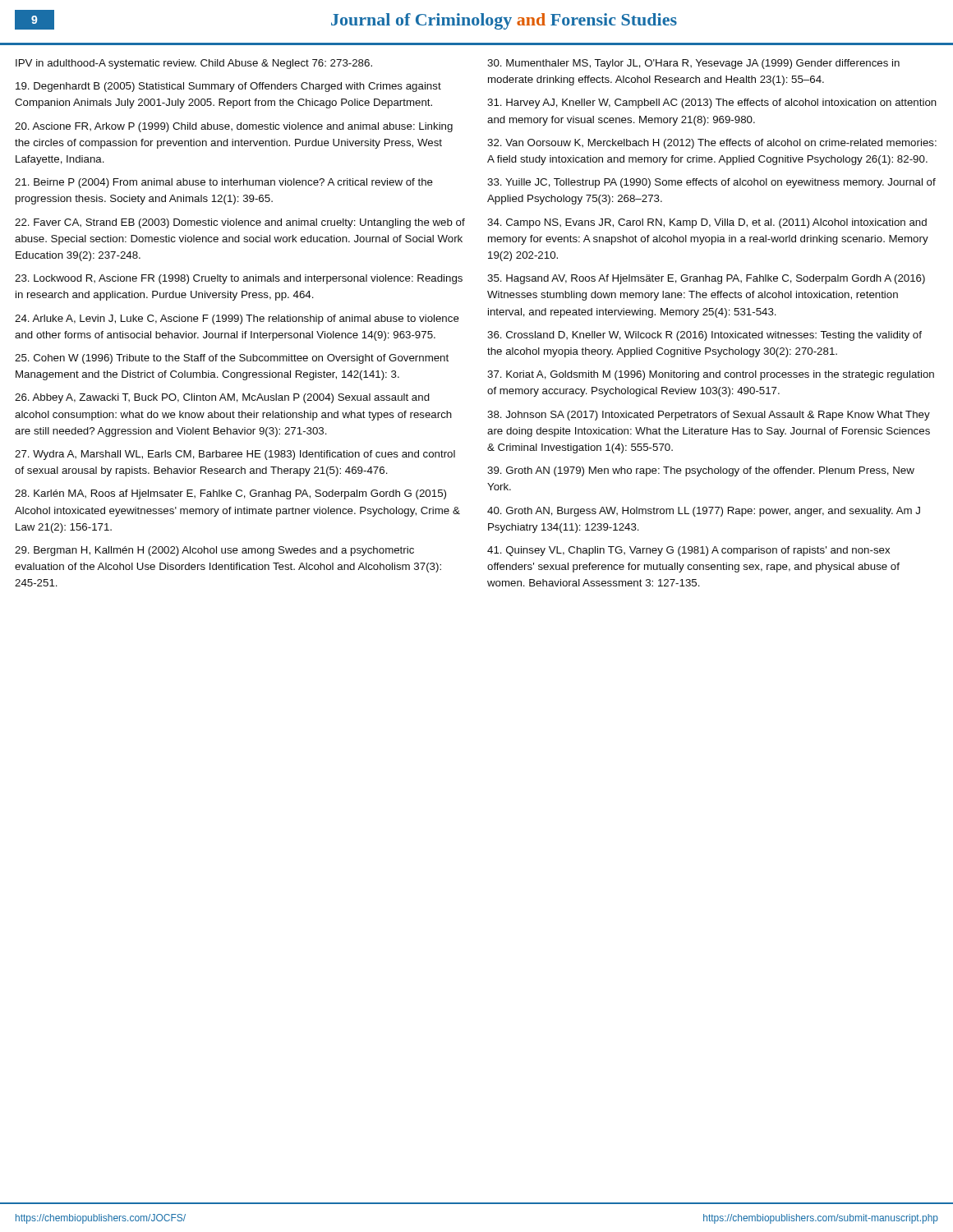The image size is (953, 1232).
Task: Find the list item containing "31. Harvey AJ, Kneller W, Campbell AC (2013)"
Action: (x=712, y=111)
